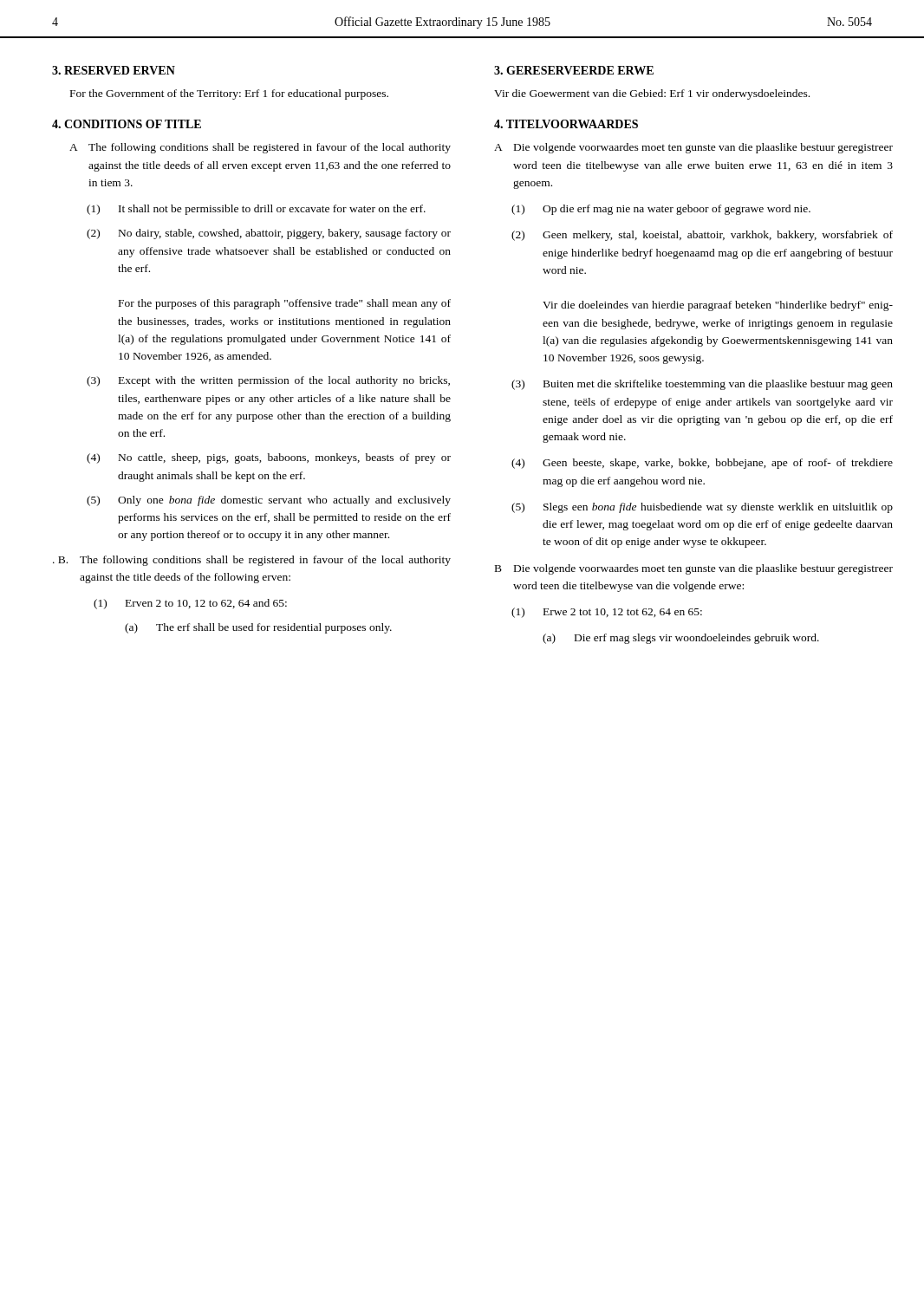The width and height of the screenshot is (924, 1300).
Task: Locate the list item with the text "(1) Op die"
Action: pos(702,209)
